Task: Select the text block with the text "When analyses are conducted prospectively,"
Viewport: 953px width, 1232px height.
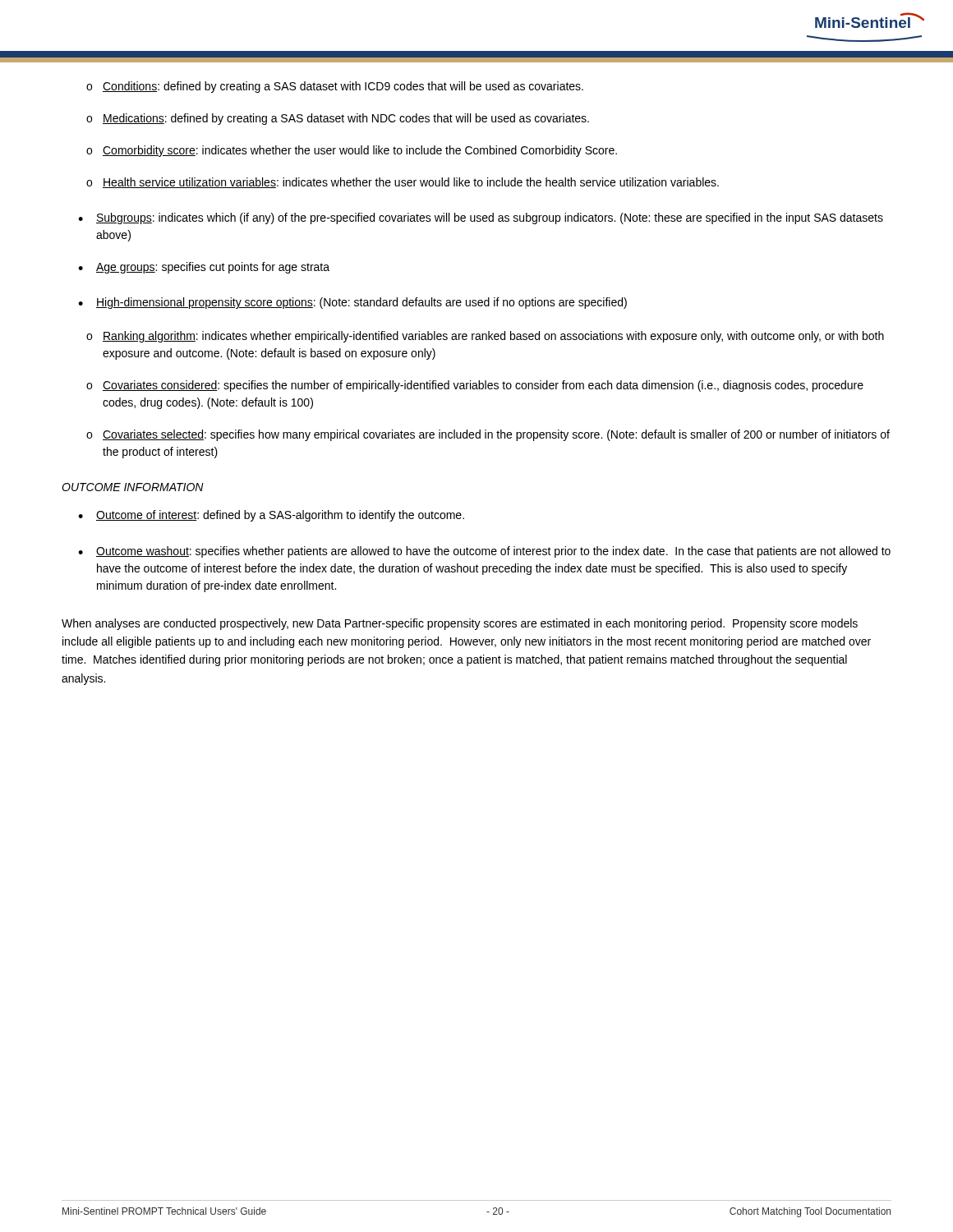Action: click(466, 651)
